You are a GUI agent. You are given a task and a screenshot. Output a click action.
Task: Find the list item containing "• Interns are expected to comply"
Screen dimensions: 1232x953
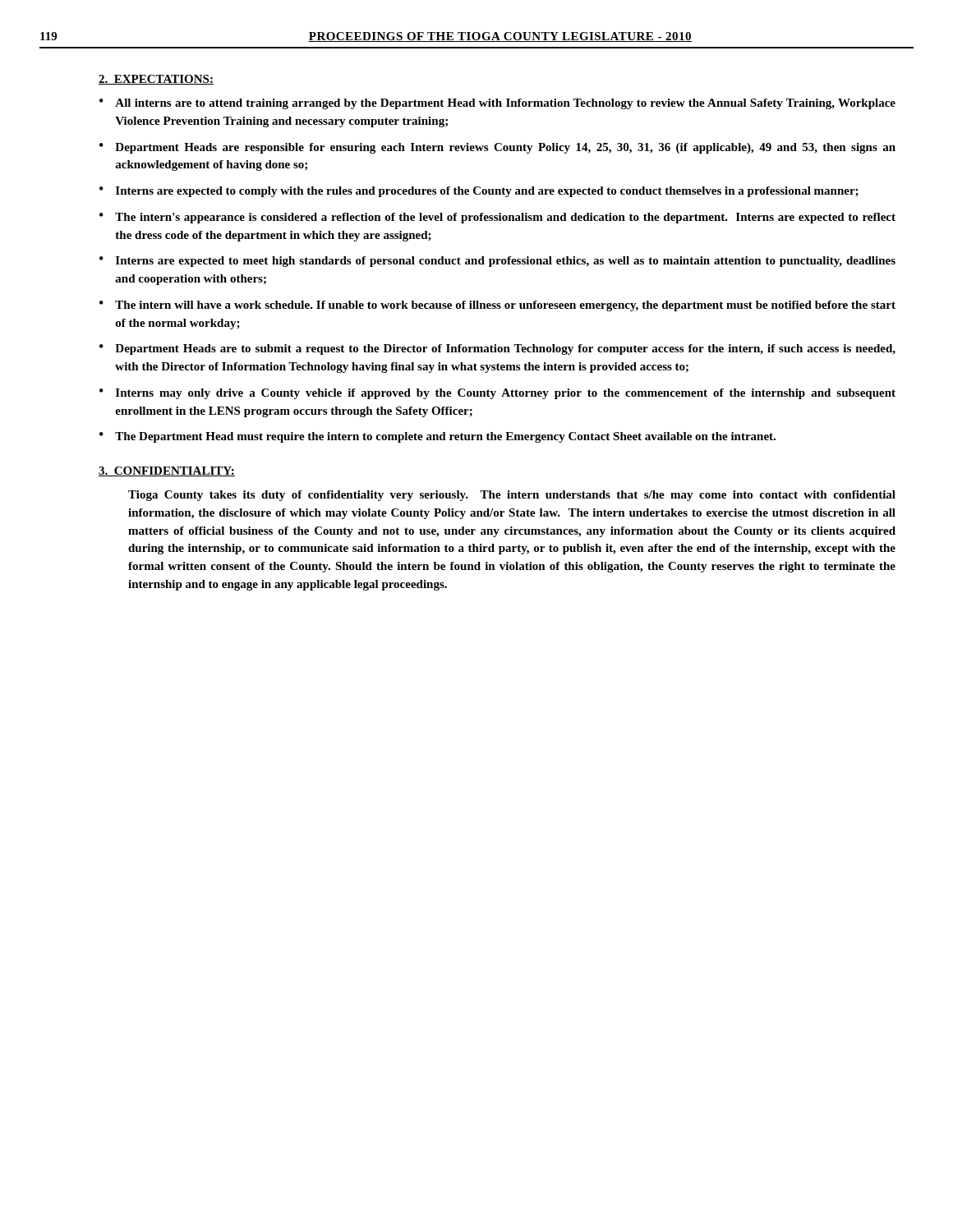pos(479,191)
